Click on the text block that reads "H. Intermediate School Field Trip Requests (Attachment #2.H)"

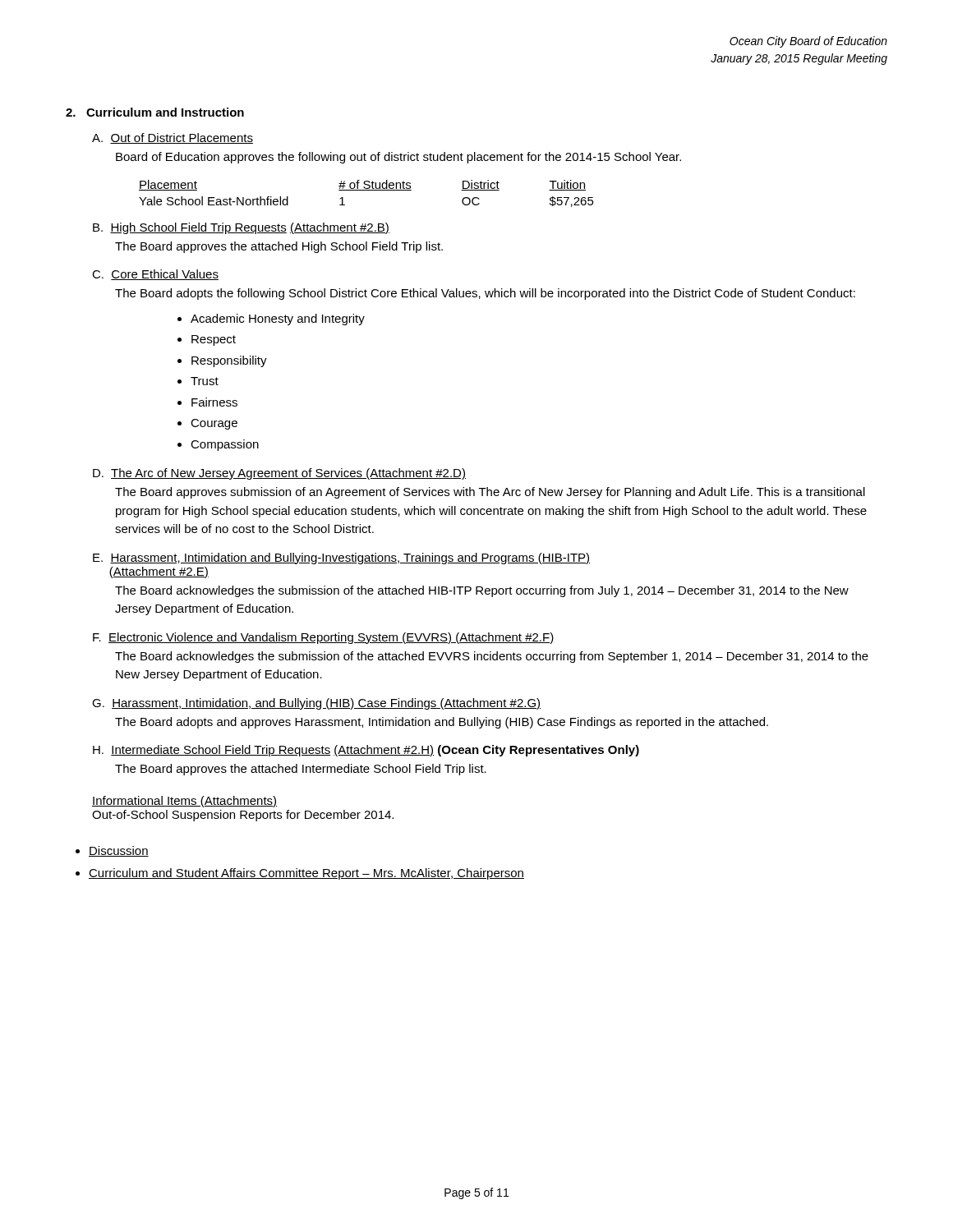click(x=490, y=760)
